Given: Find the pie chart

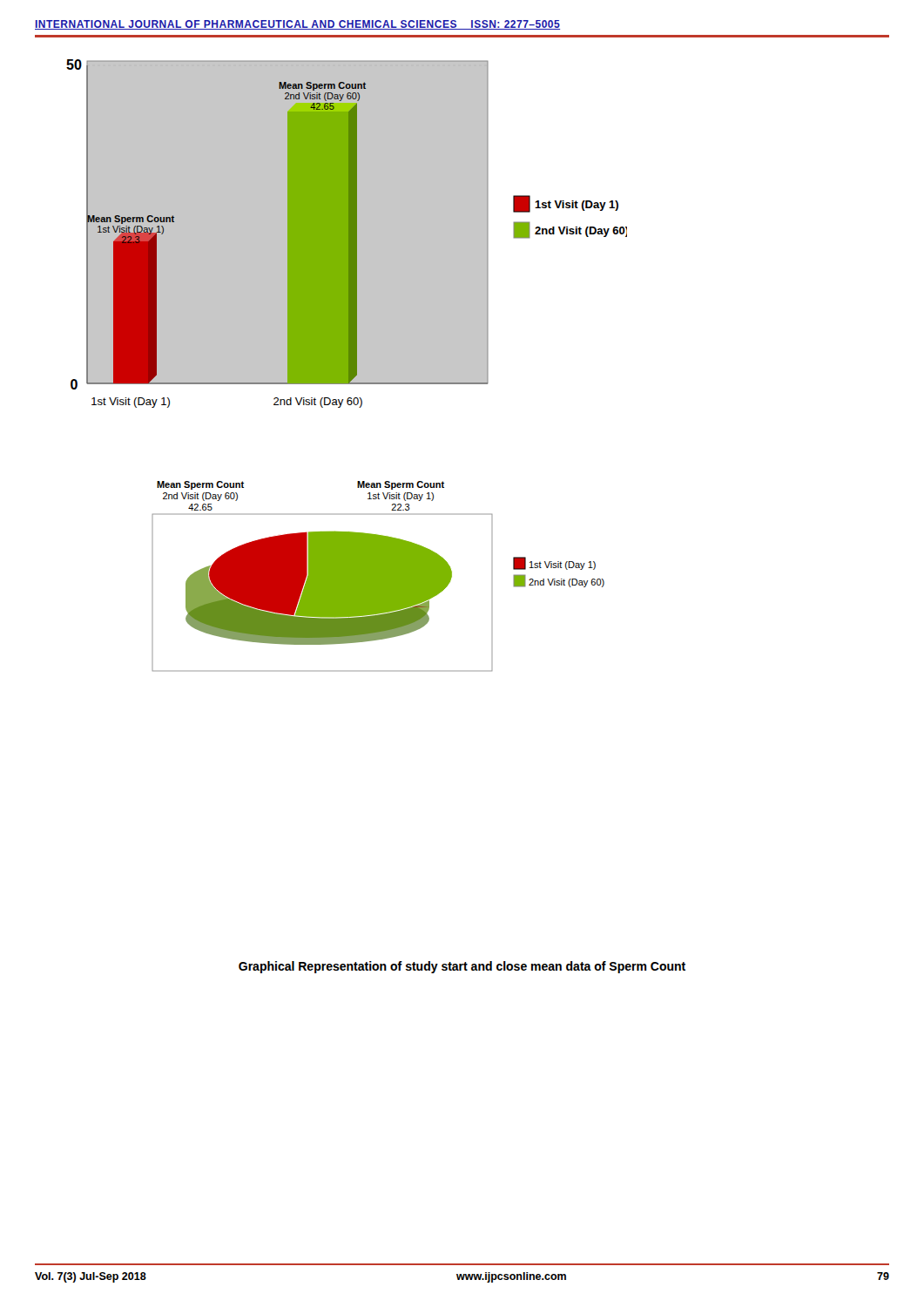Looking at the screenshot, I should pyautogui.click(x=361, y=579).
